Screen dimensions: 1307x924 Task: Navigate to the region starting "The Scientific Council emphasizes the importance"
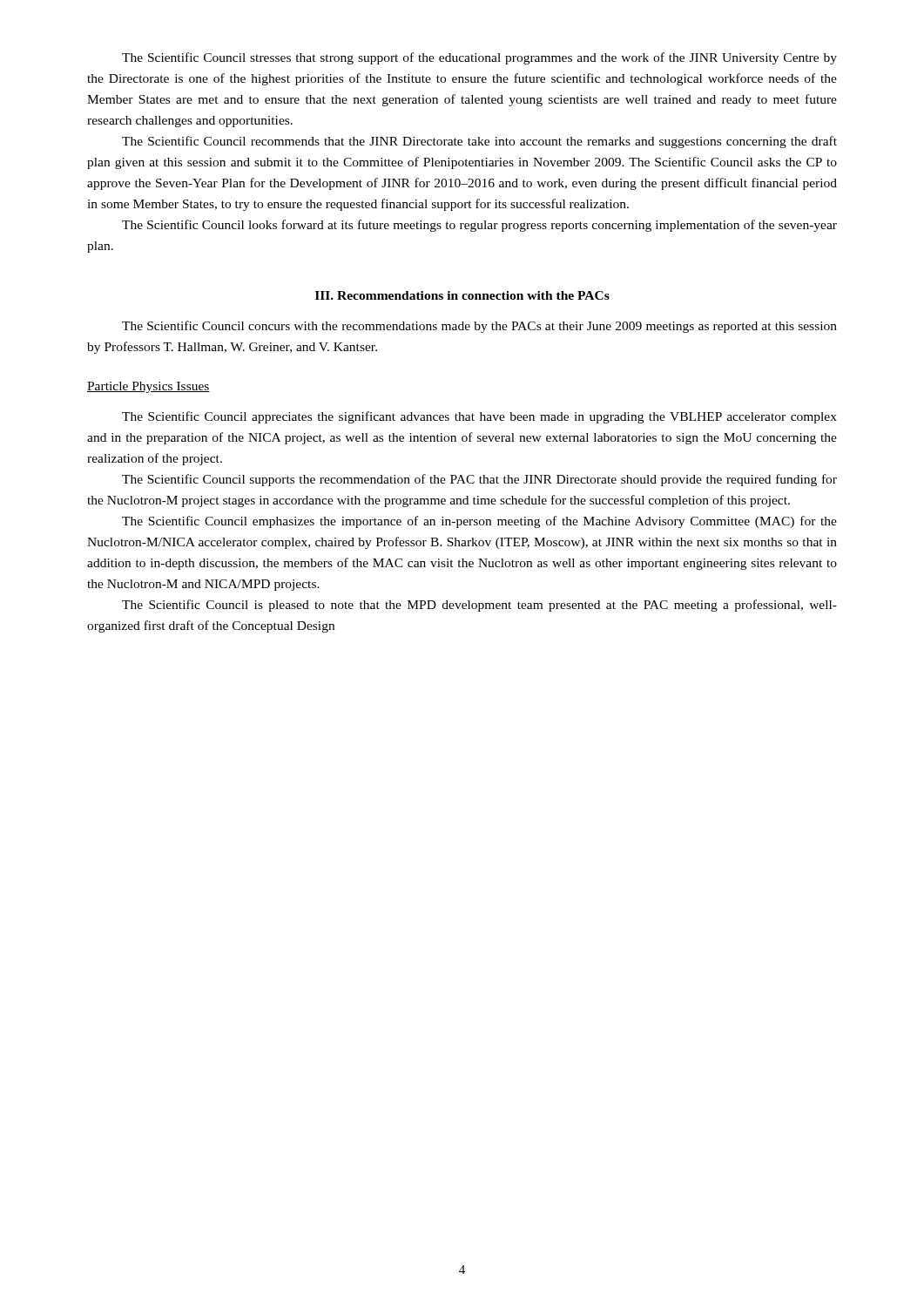[x=462, y=553]
